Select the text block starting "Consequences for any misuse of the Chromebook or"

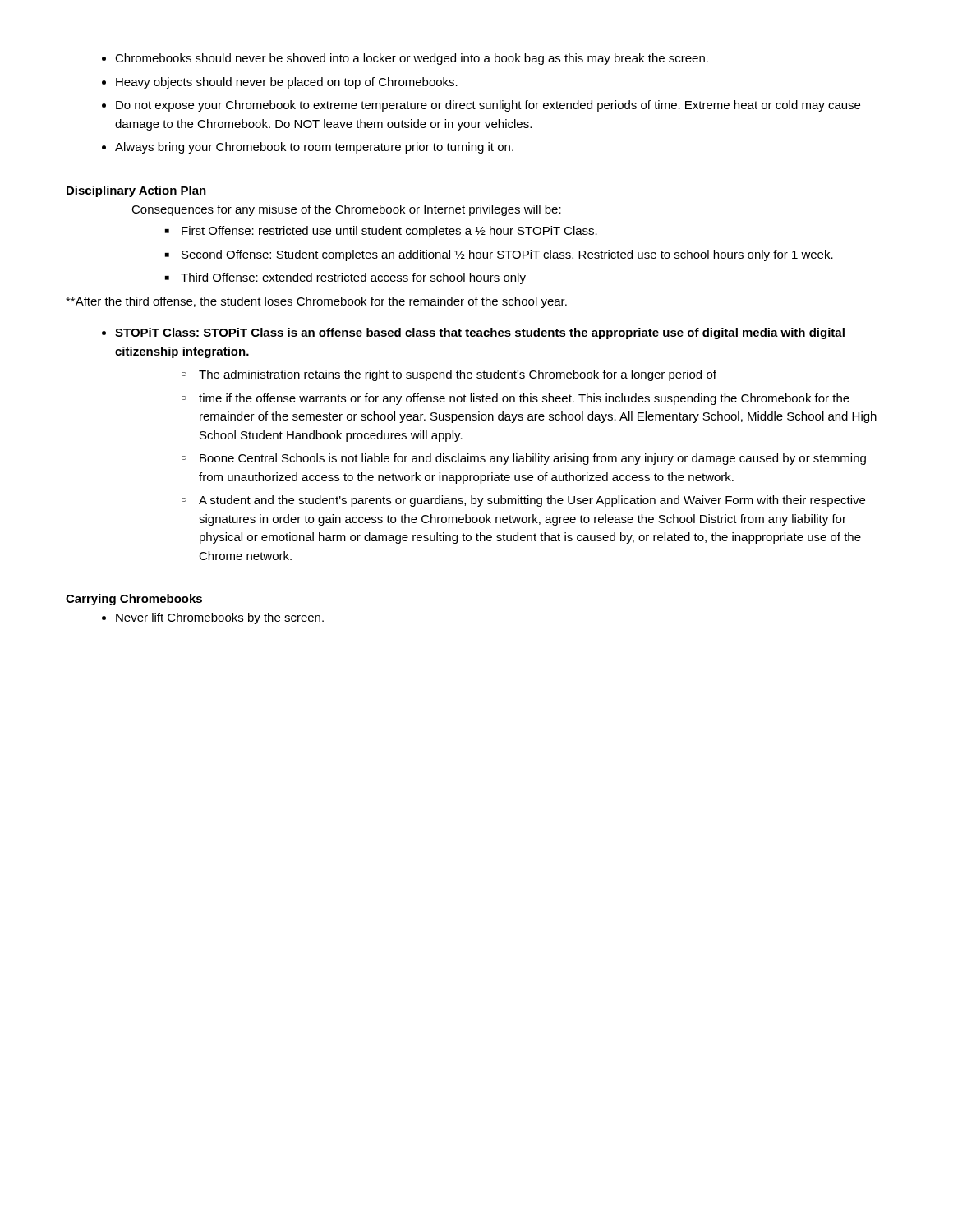tap(347, 209)
